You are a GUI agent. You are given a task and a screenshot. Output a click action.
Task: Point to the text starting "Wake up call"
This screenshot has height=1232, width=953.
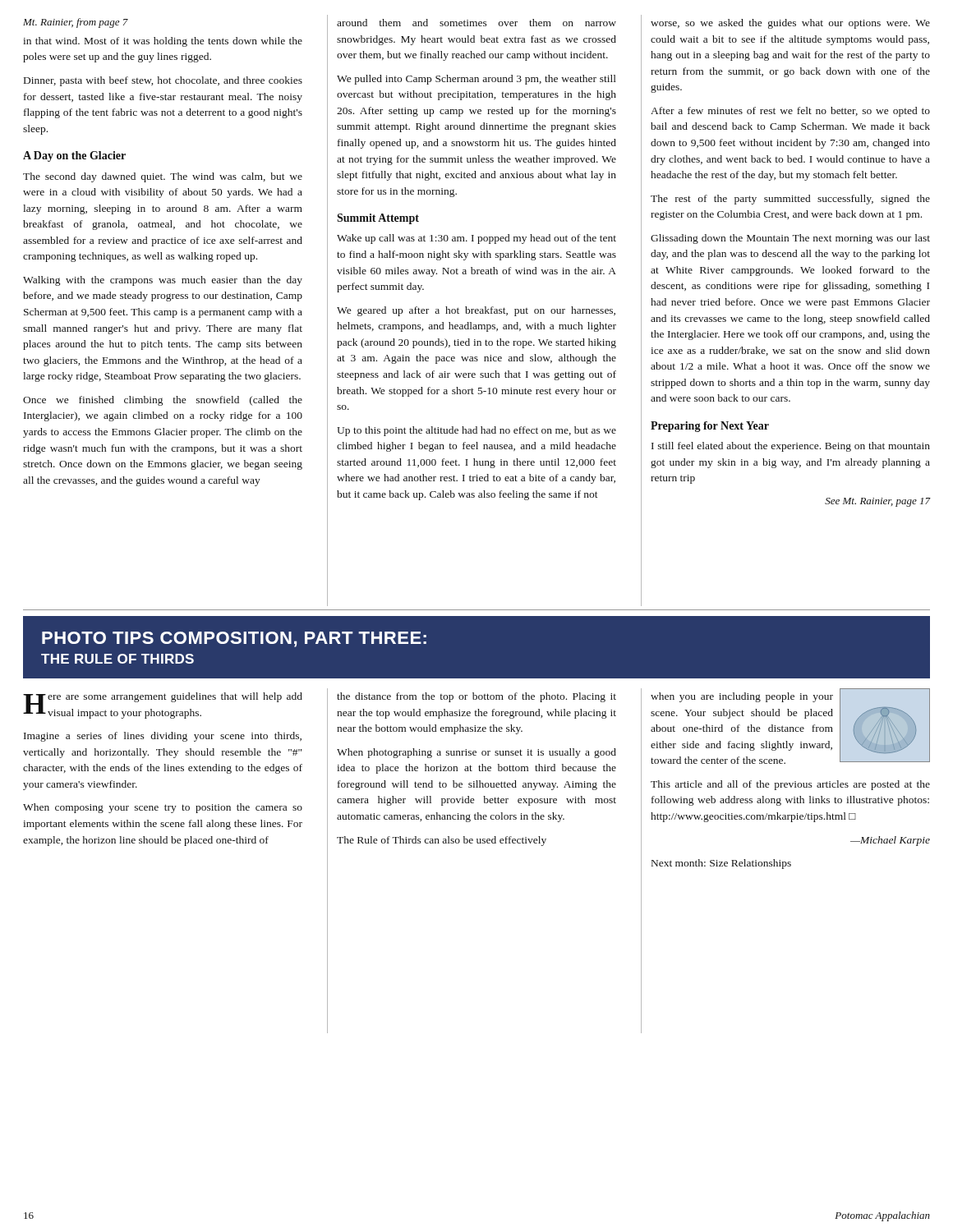pos(476,366)
